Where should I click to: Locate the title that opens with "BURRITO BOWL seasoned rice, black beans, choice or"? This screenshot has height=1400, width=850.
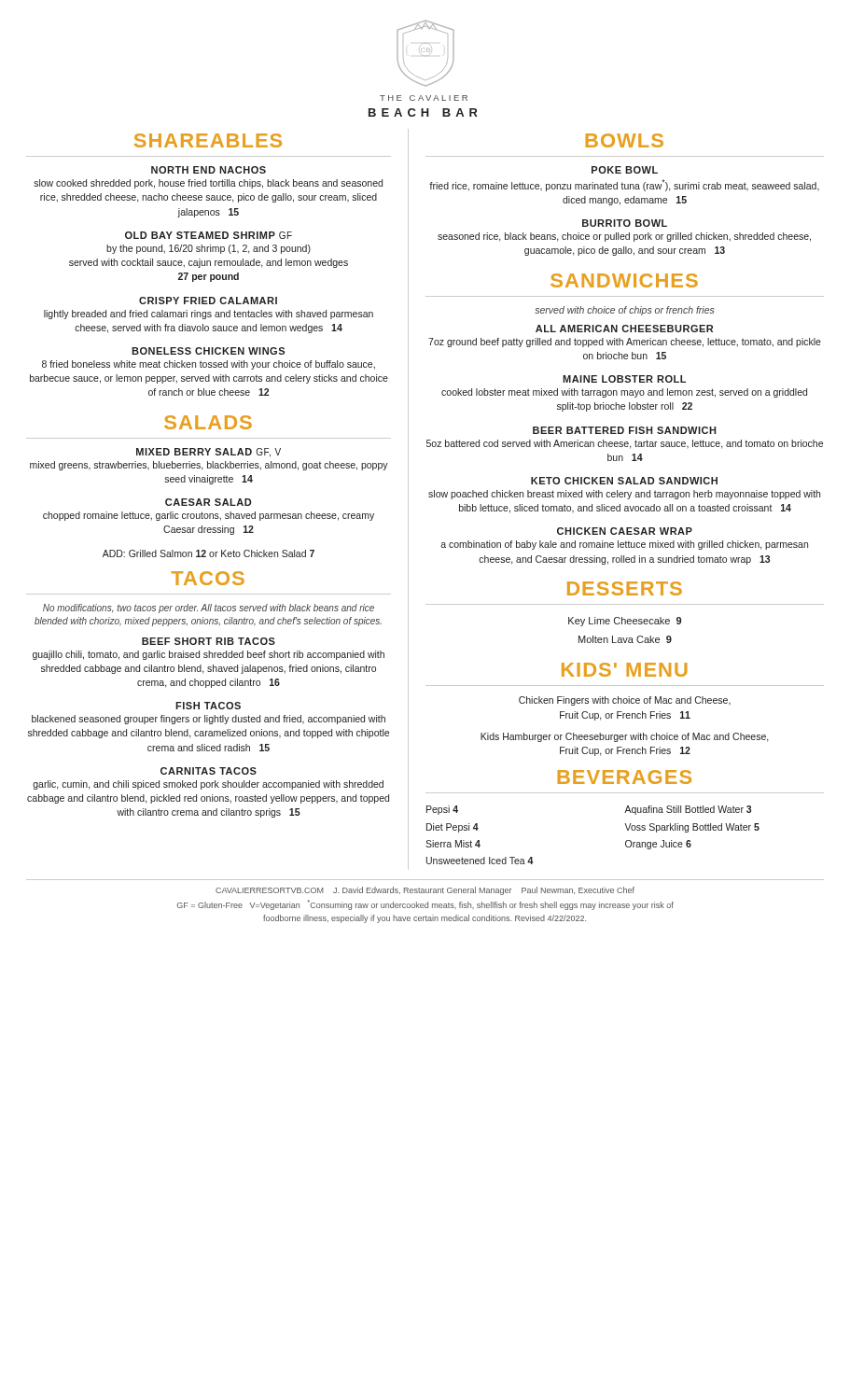click(x=625, y=238)
